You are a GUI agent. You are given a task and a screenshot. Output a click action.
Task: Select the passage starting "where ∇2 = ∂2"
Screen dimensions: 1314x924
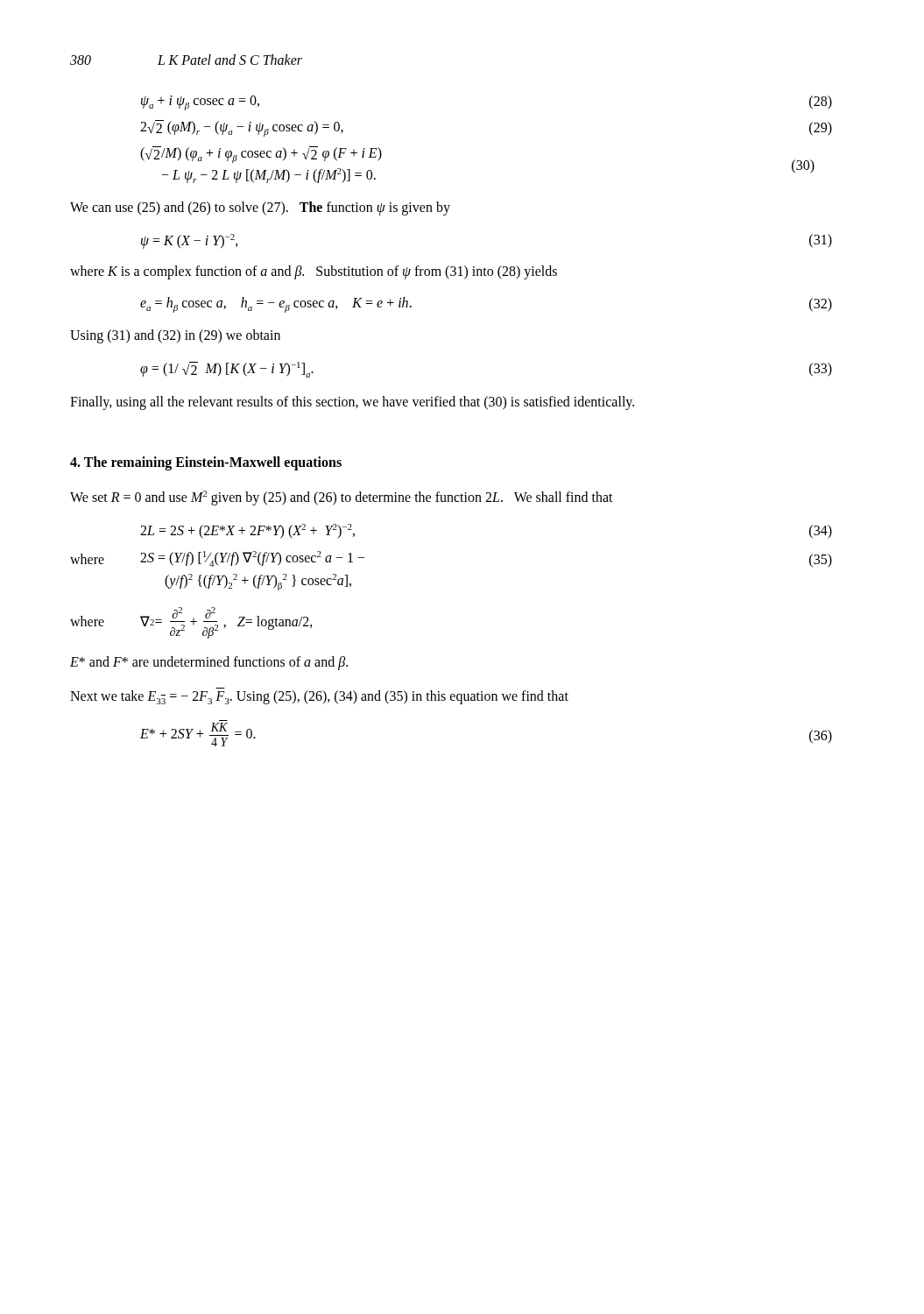191,623
